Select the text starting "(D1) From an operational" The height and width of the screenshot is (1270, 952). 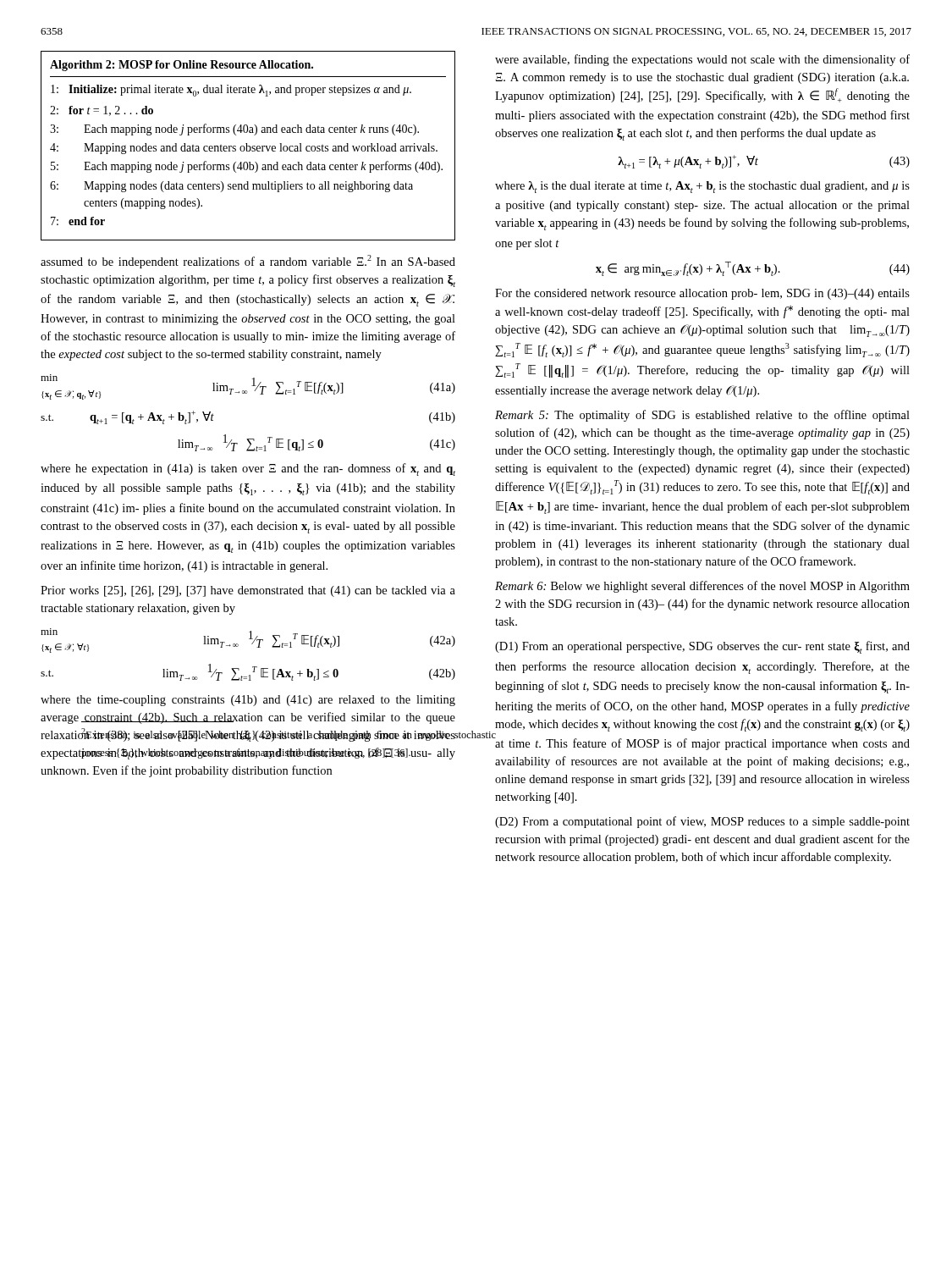point(702,722)
